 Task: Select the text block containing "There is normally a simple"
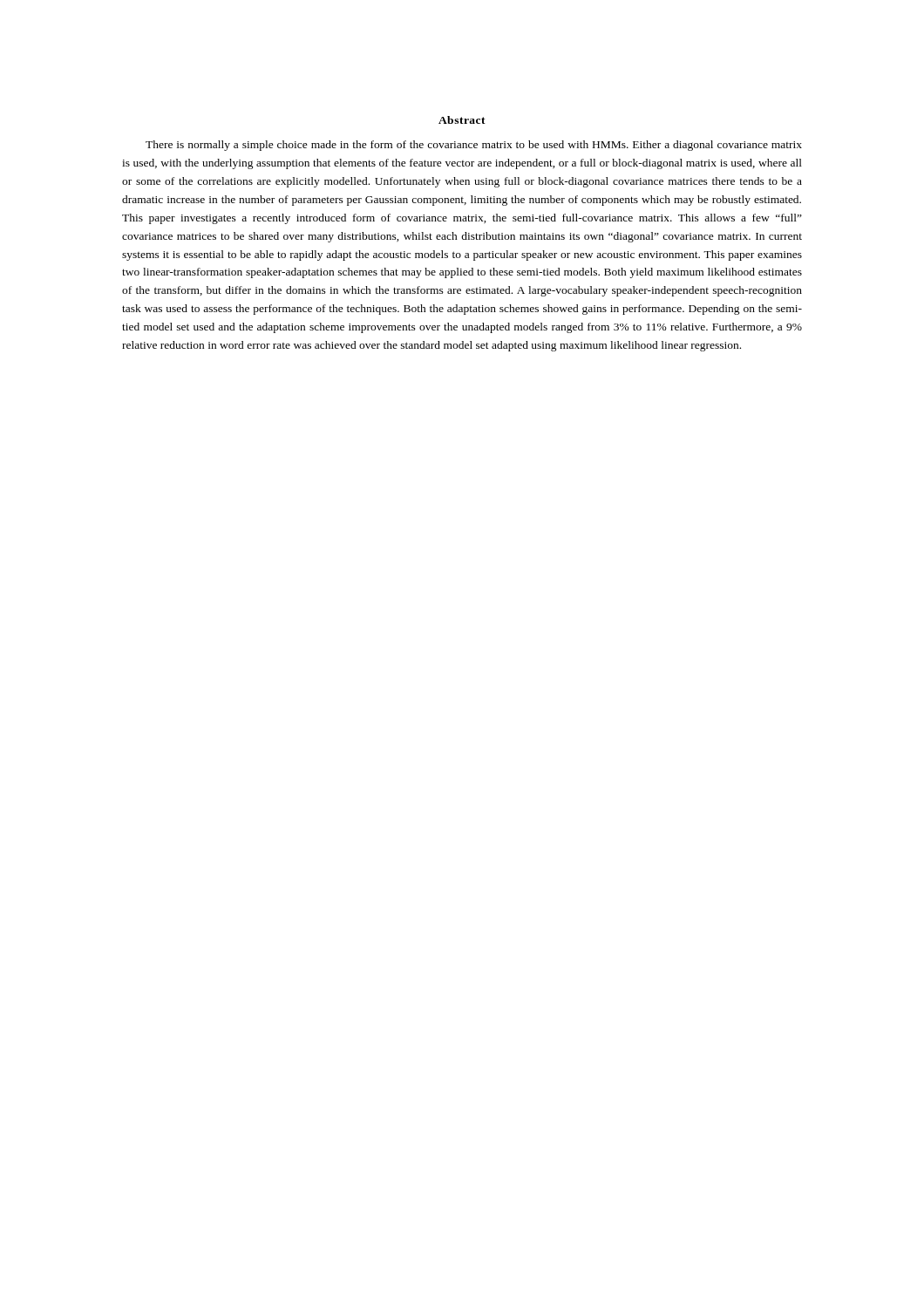pyautogui.click(x=462, y=245)
